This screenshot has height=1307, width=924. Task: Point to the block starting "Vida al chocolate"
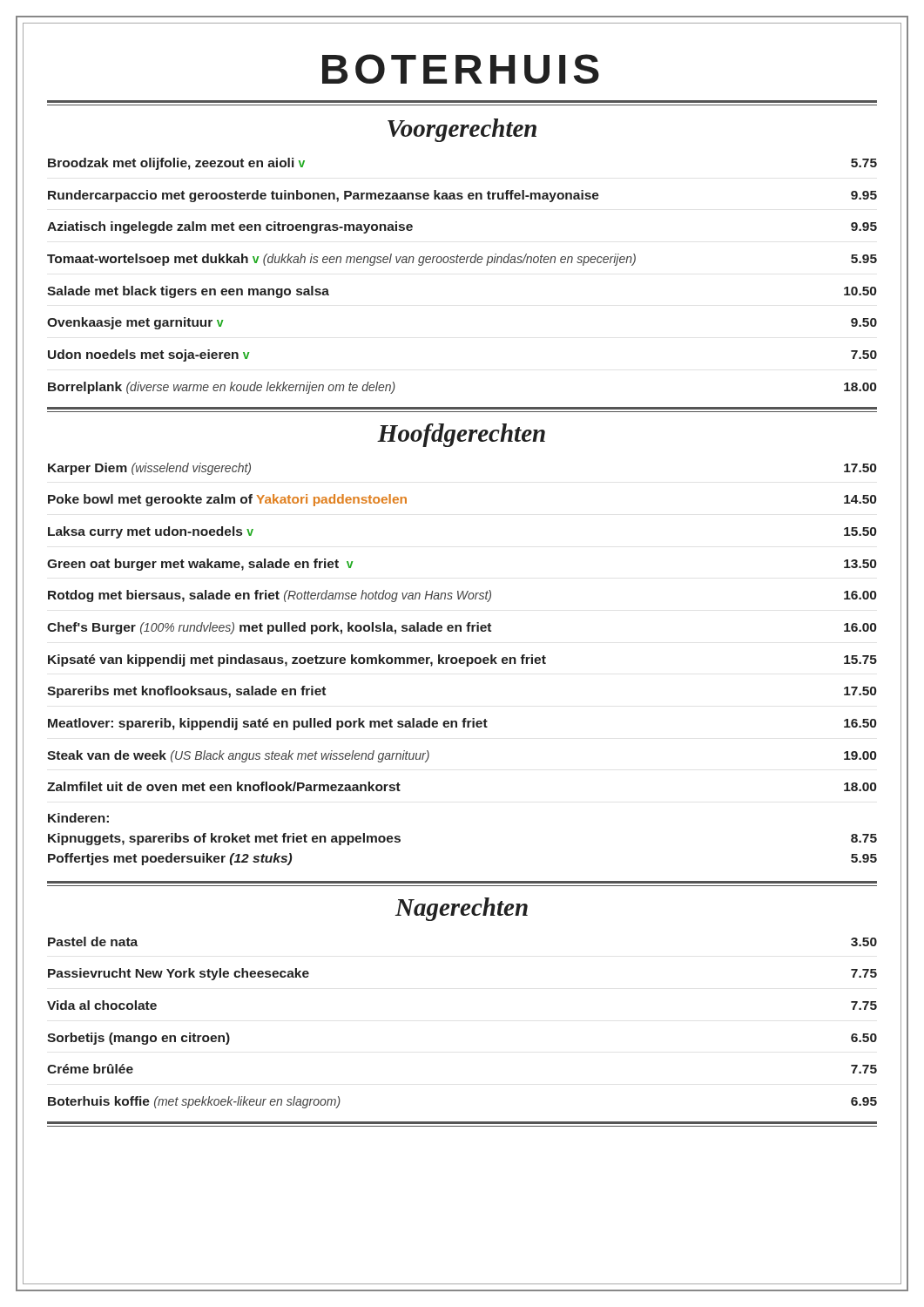click(x=105, y=1004)
